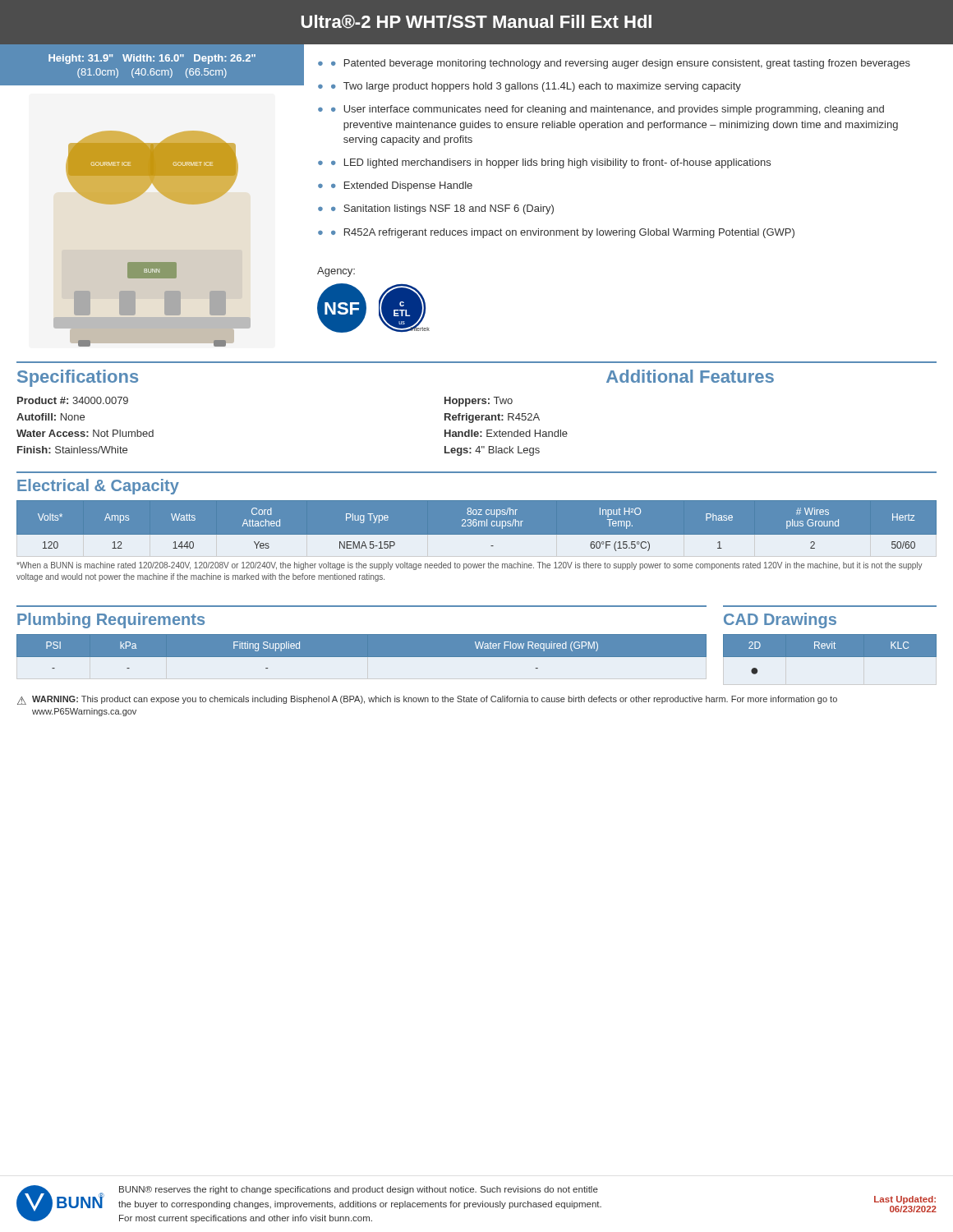Click on the element starting "● R452A refrigerant reduces impact on environment by"

coord(563,232)
